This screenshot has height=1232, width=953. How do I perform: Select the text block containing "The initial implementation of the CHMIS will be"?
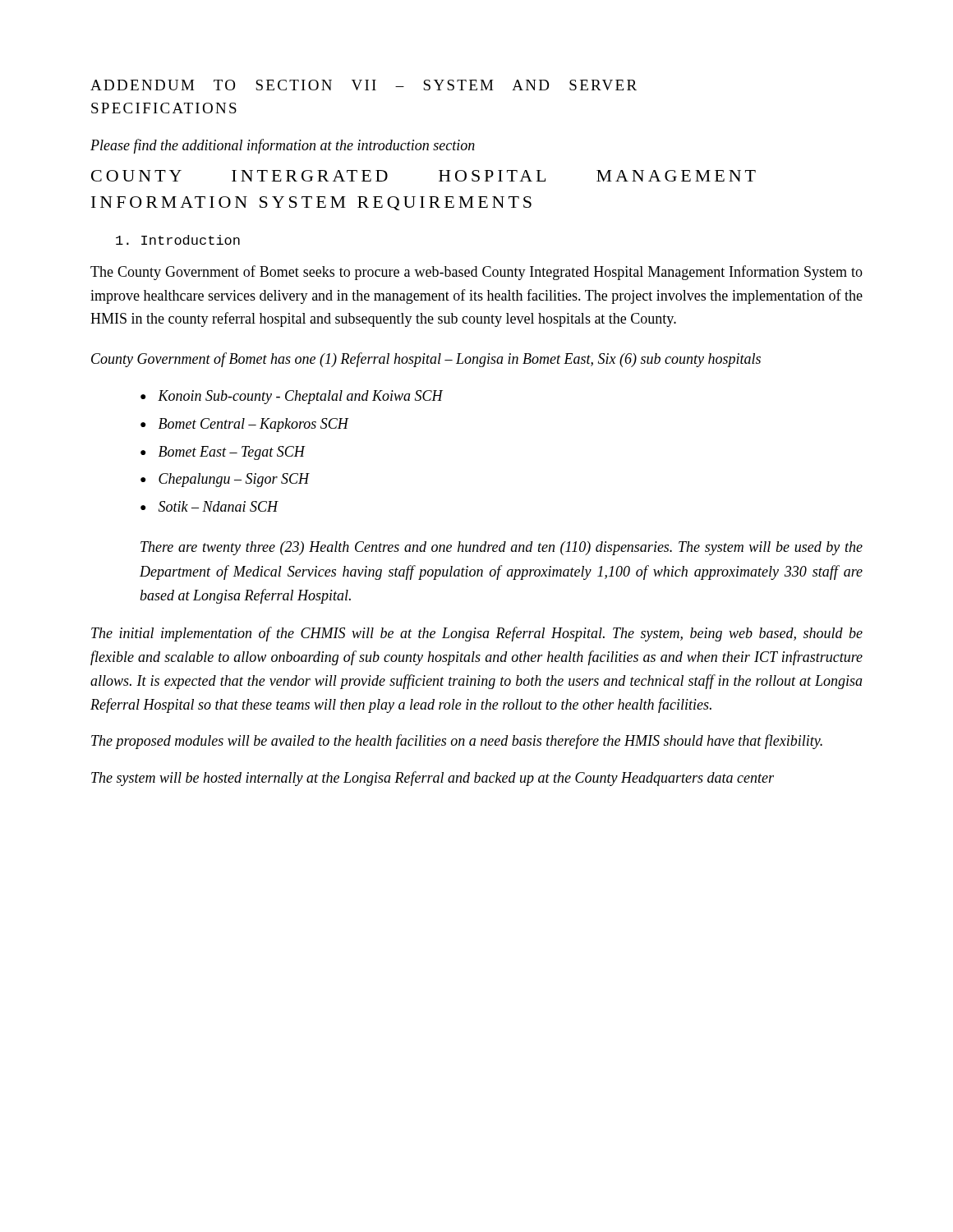click(x=476, y=669)
